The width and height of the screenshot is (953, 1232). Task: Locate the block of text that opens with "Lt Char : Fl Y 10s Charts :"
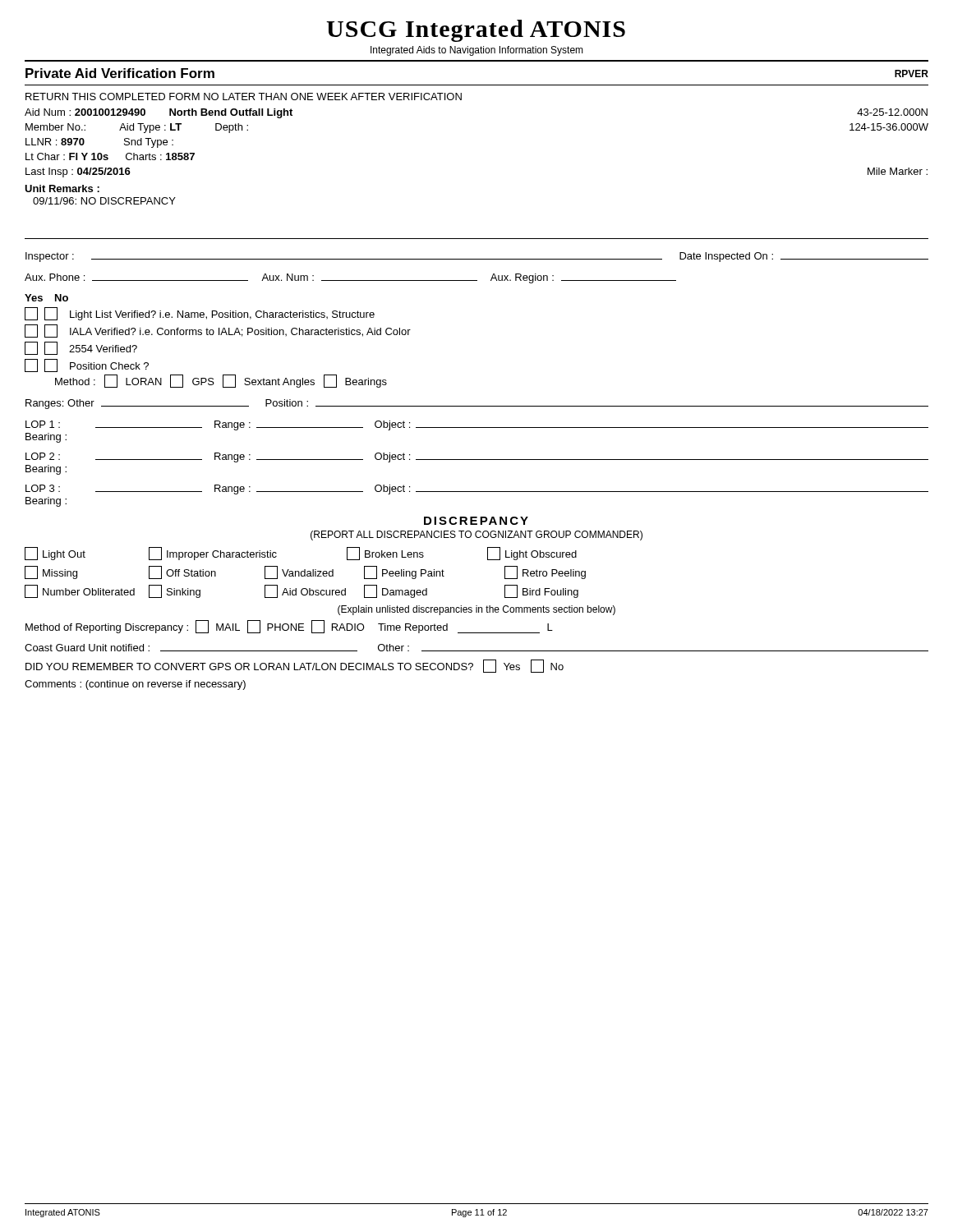tap(110, 156)
